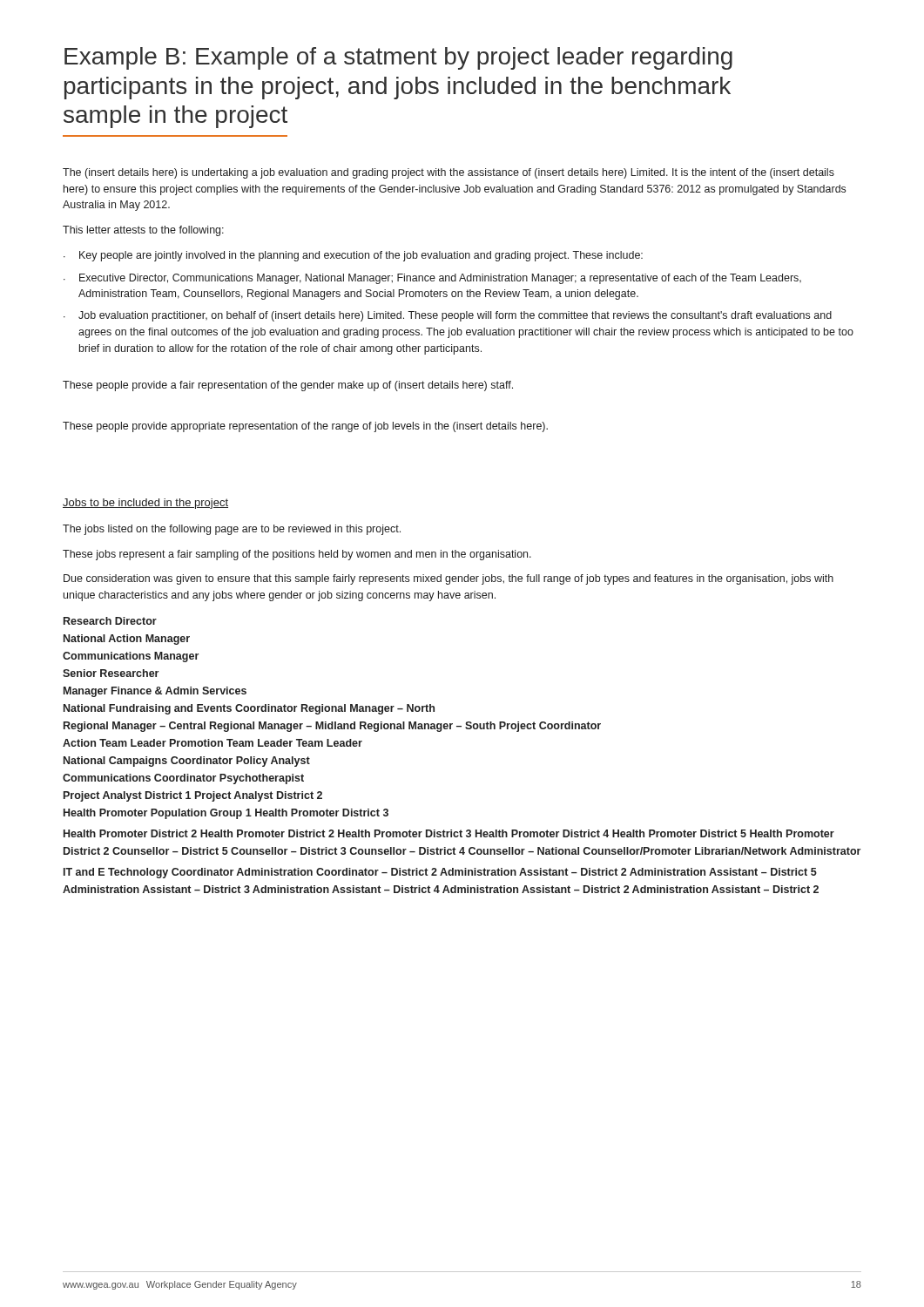
Task: Find the passage starting "National Action Manager"
Action: point(126,639)
